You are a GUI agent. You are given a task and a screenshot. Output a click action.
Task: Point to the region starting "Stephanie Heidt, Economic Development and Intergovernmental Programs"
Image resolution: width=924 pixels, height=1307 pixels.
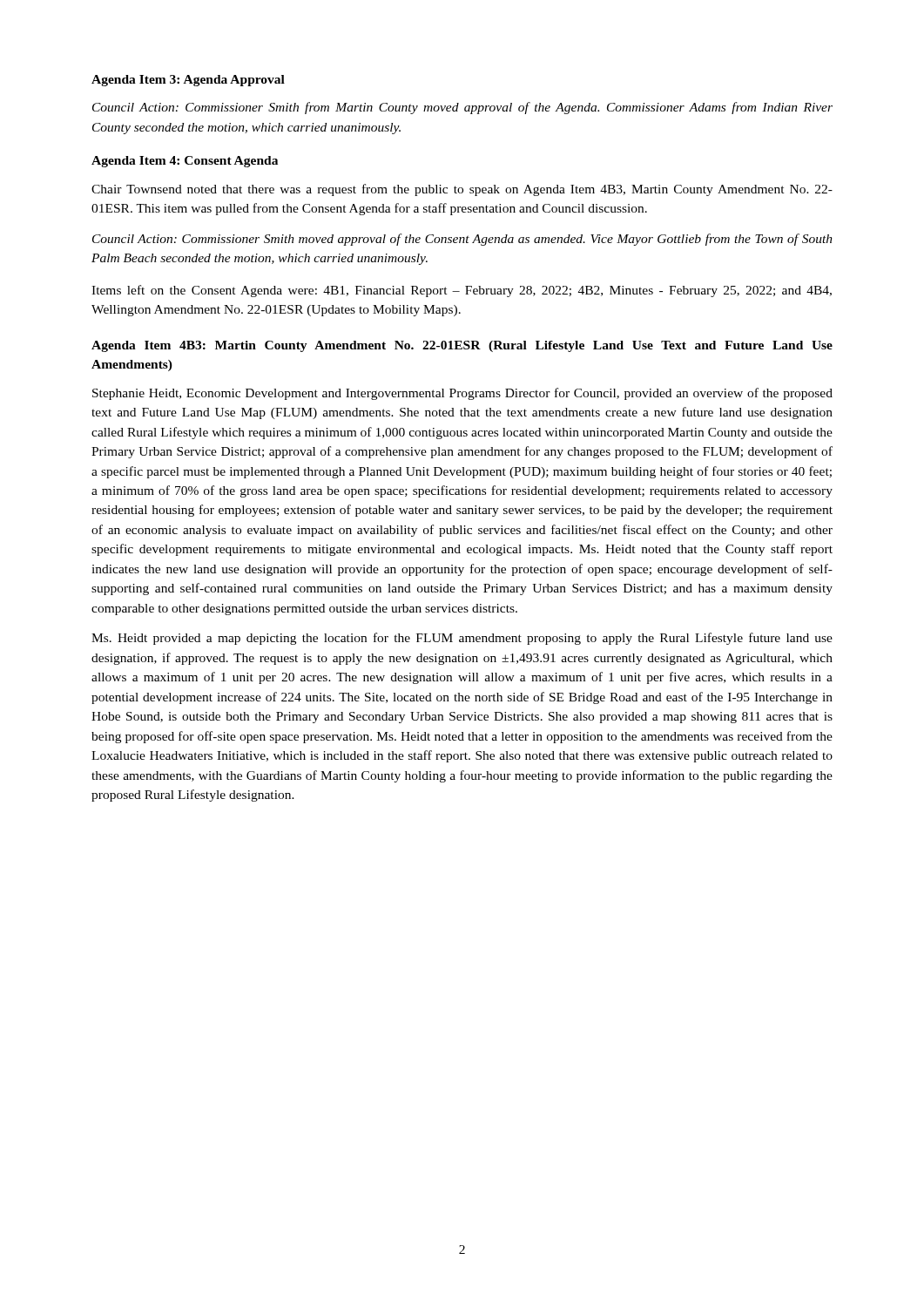pyautogui.click(x=462, y=500)
